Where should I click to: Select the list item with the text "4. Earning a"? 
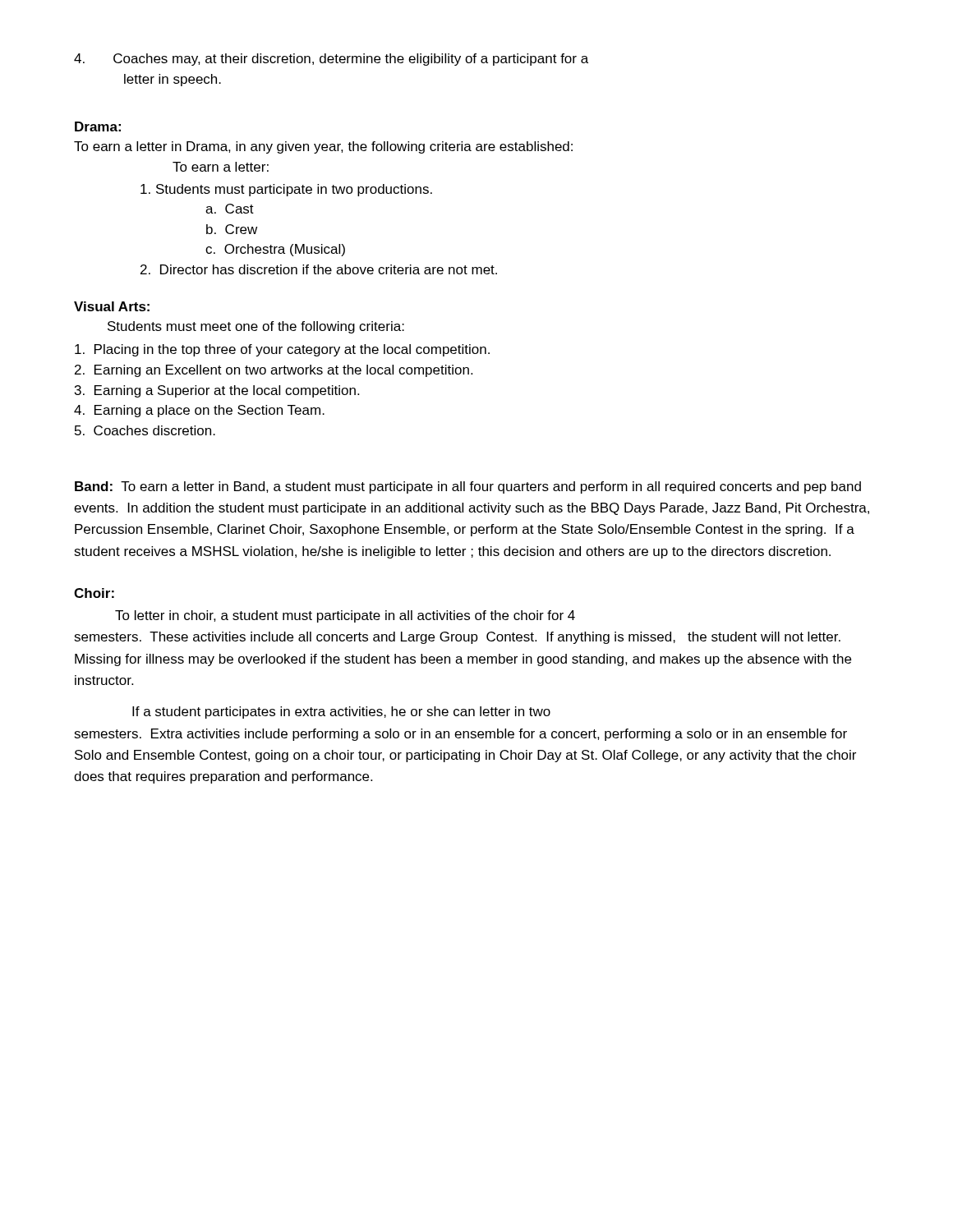click(200, 411)
